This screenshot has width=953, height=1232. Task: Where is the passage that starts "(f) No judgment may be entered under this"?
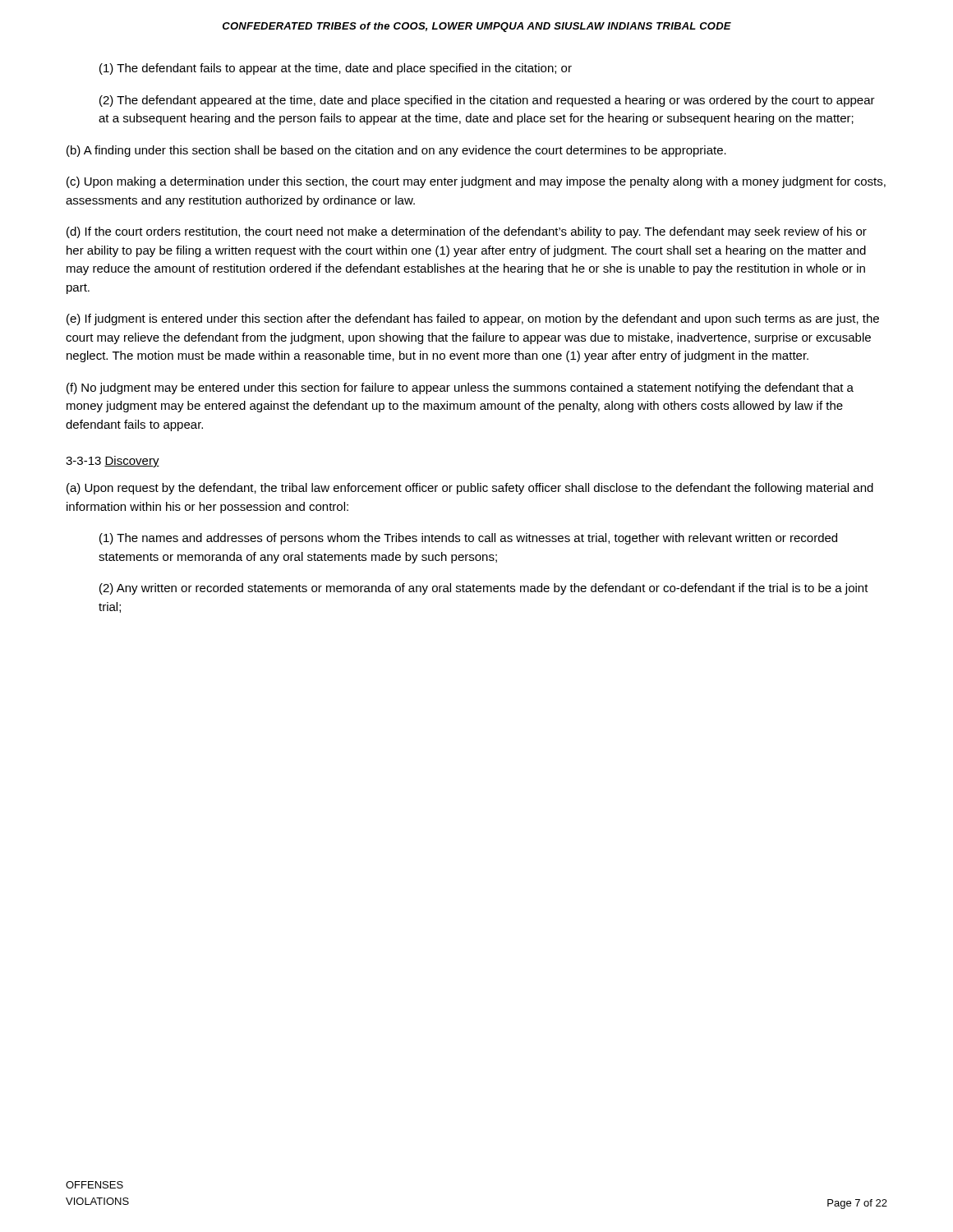[x=460, y=405]
